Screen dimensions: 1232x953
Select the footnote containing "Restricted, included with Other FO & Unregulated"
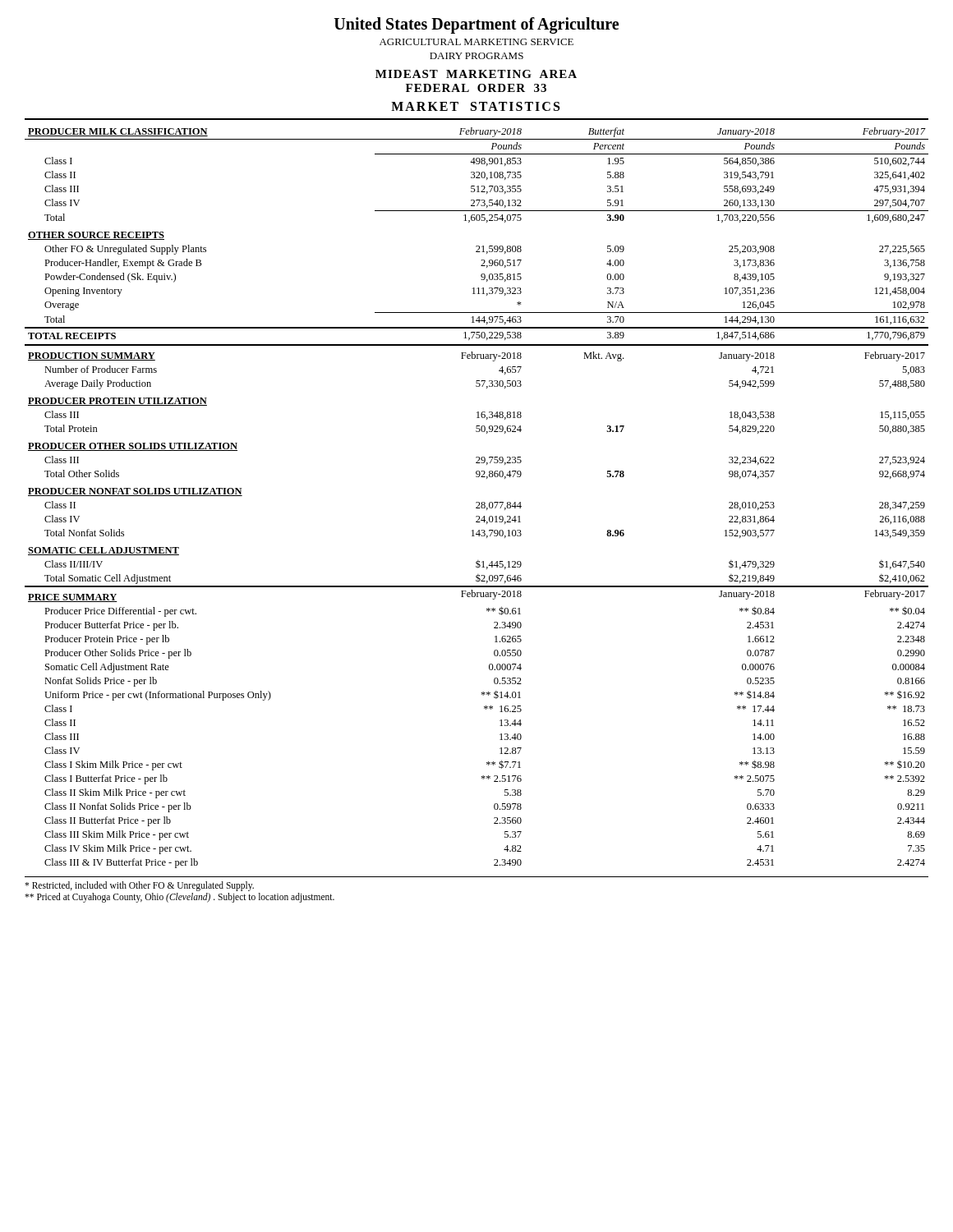[x=140, y=885]
